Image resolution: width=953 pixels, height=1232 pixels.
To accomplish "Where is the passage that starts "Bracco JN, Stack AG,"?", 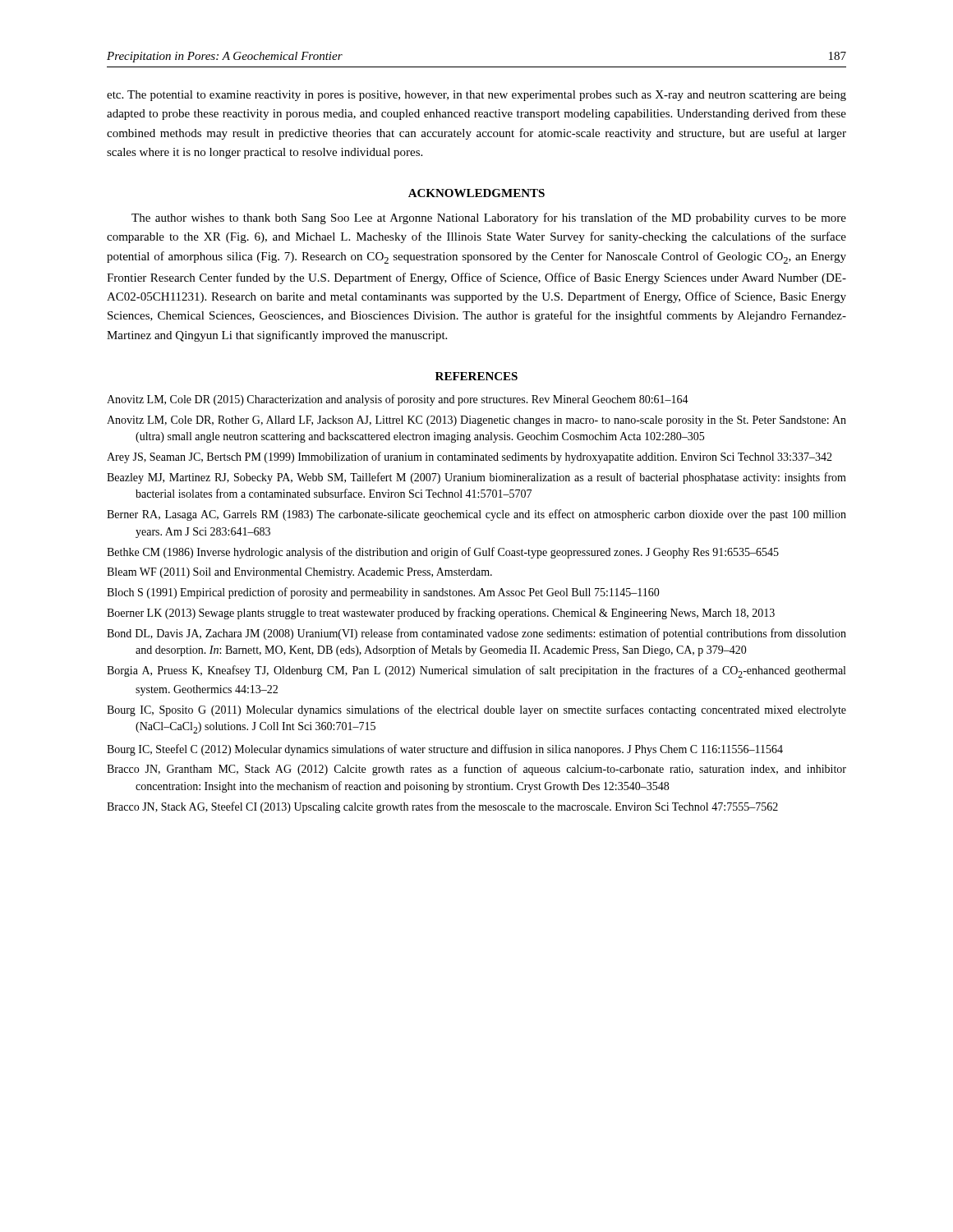I will coord(442,807).
